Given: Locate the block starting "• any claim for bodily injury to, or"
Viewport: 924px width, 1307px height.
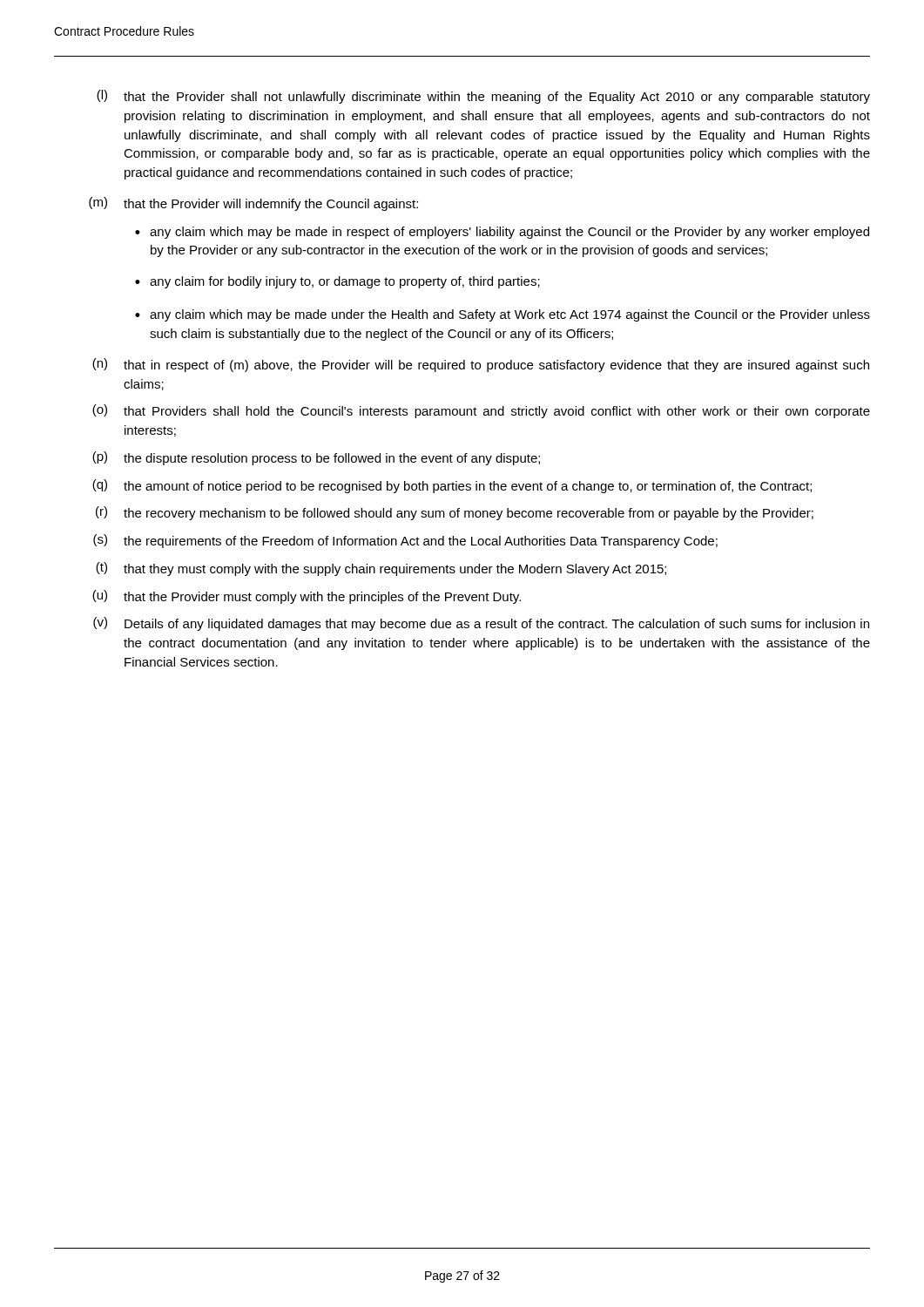Looking at the screenshot, I should (498, 283).
